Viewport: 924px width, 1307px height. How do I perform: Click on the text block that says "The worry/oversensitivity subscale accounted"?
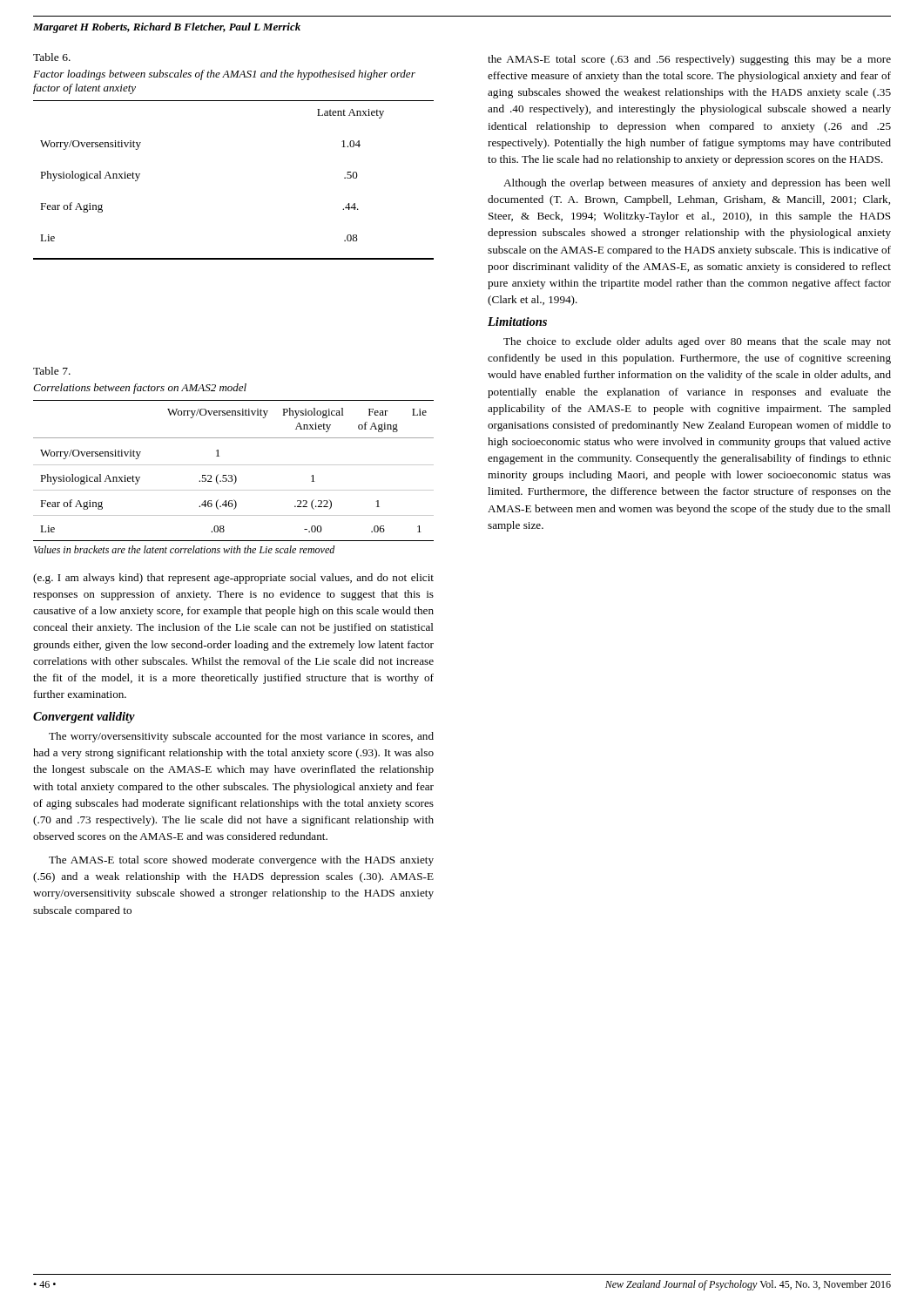[233, 823]
